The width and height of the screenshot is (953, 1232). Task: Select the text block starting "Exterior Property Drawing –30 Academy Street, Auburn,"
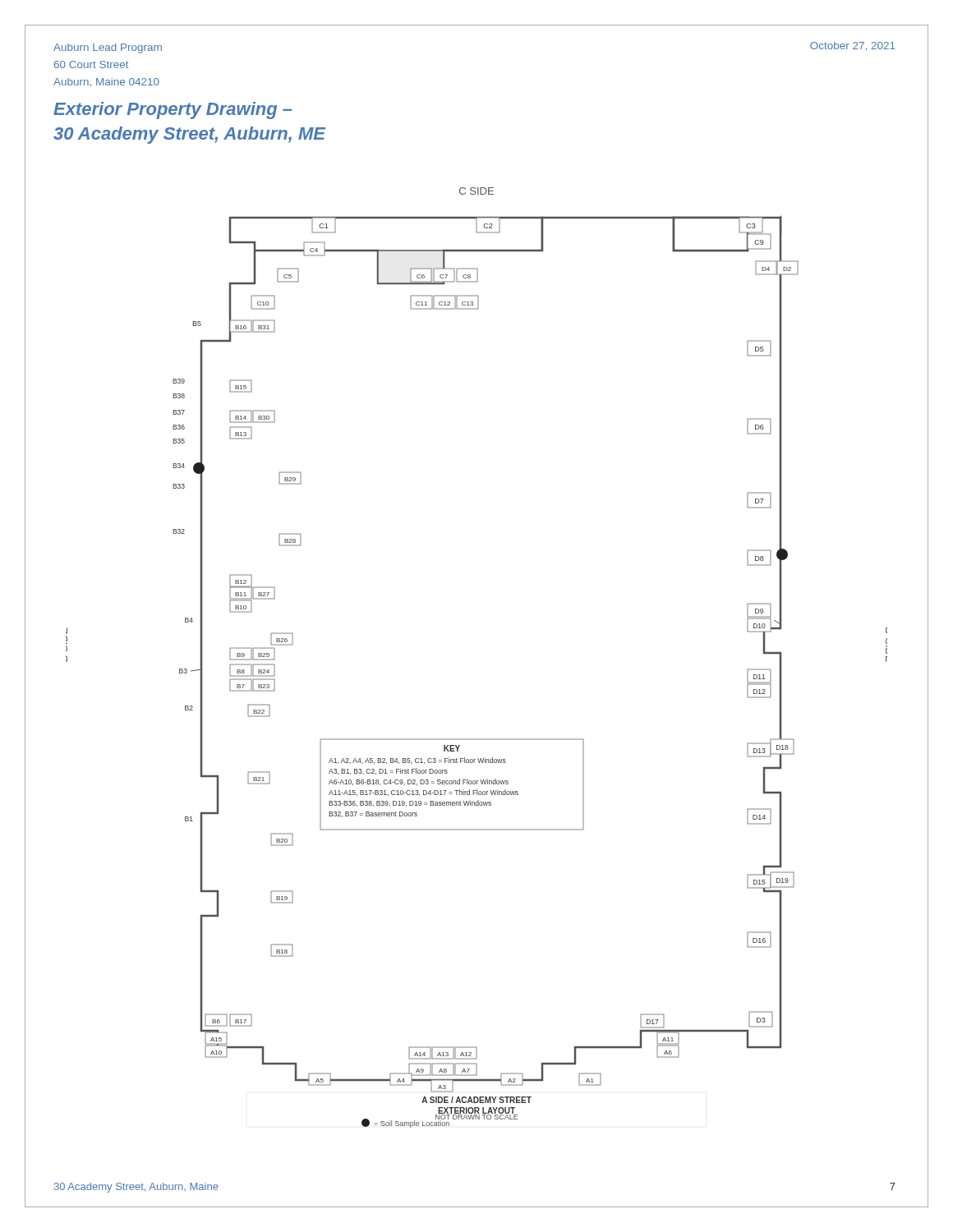tap(189, 121)
